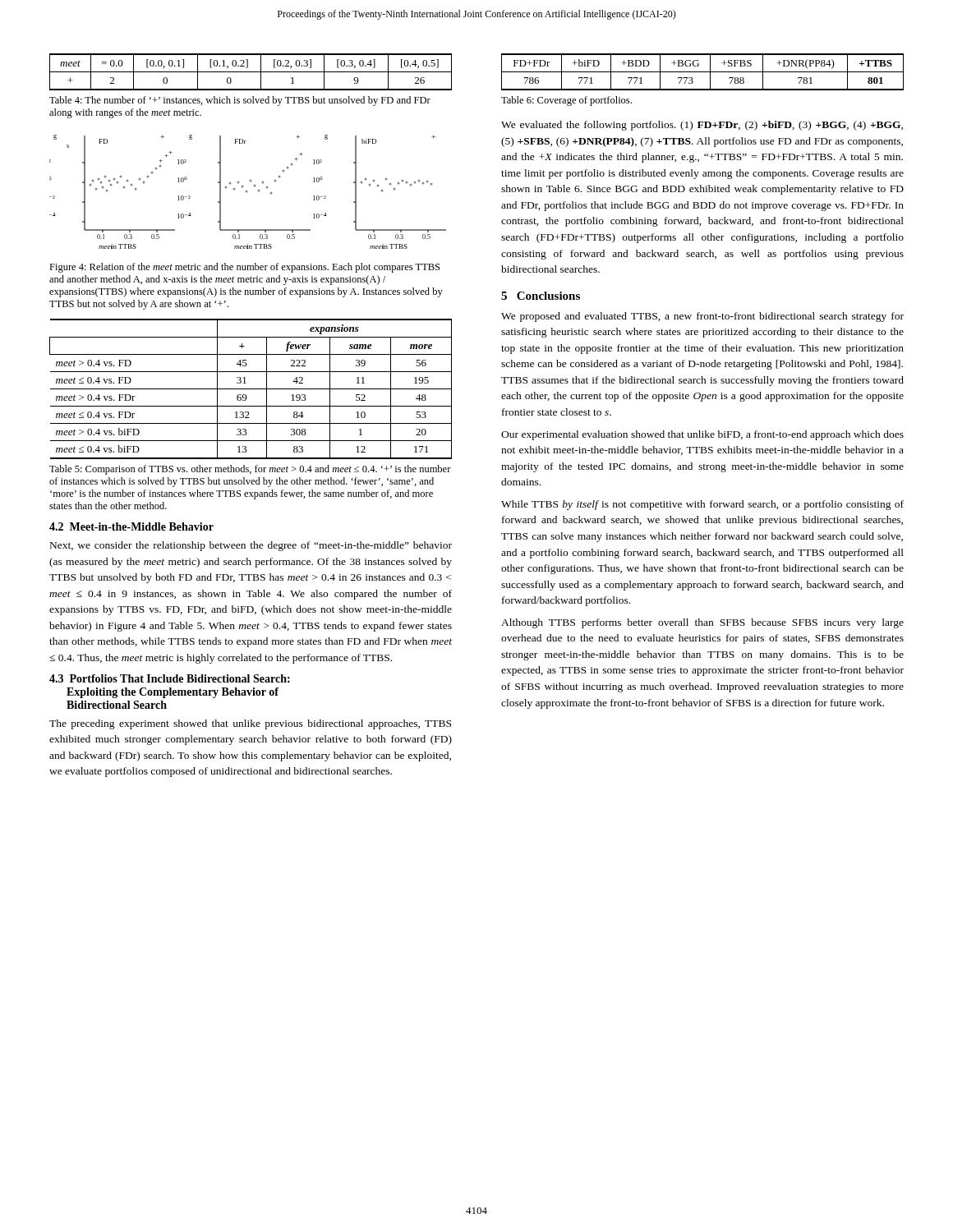Select the table that reads "= 0.0"
953x1232 pixels.
[x=251, y=72]
